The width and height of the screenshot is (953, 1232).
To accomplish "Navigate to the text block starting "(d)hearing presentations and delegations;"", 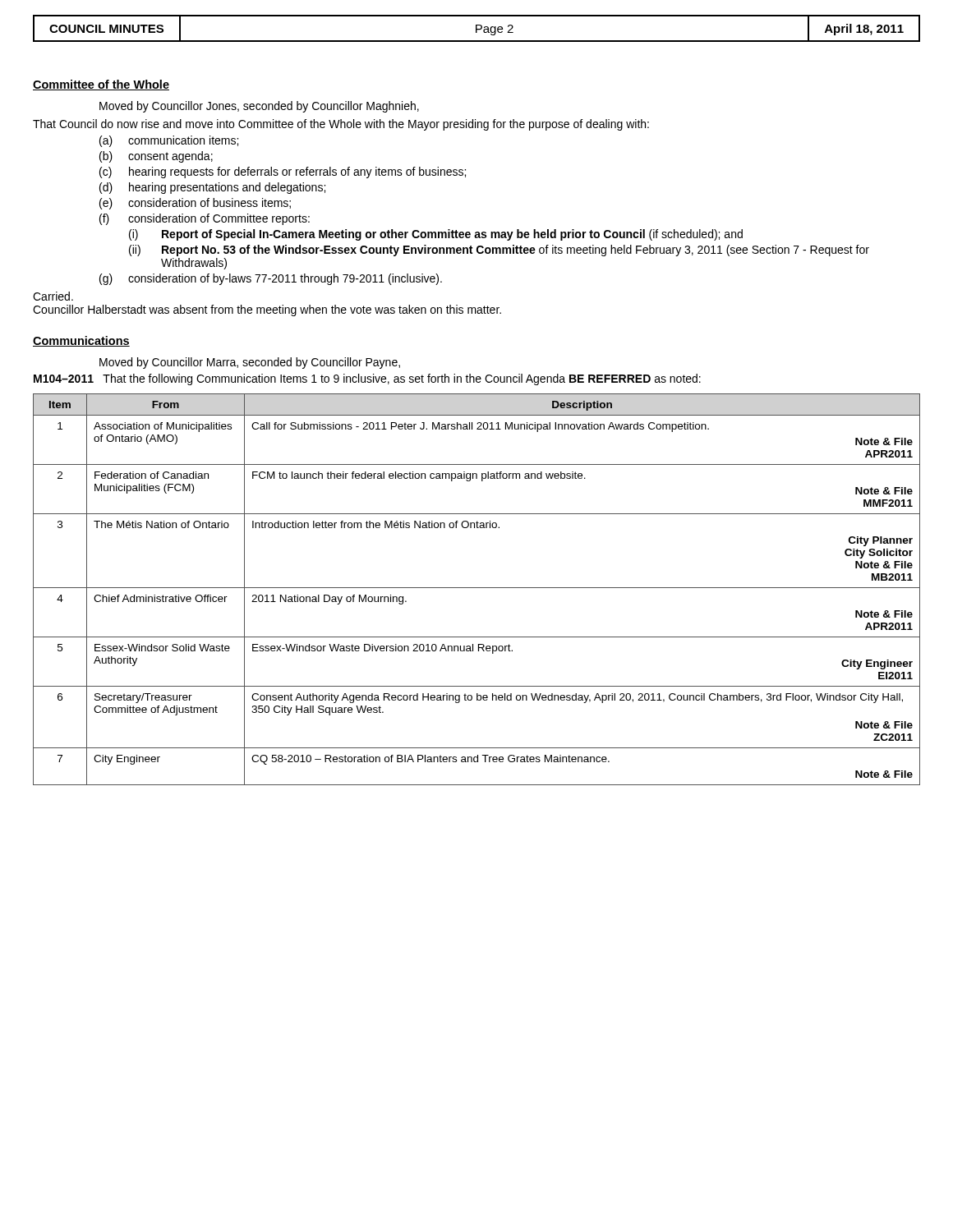I will tap(212, 188).
